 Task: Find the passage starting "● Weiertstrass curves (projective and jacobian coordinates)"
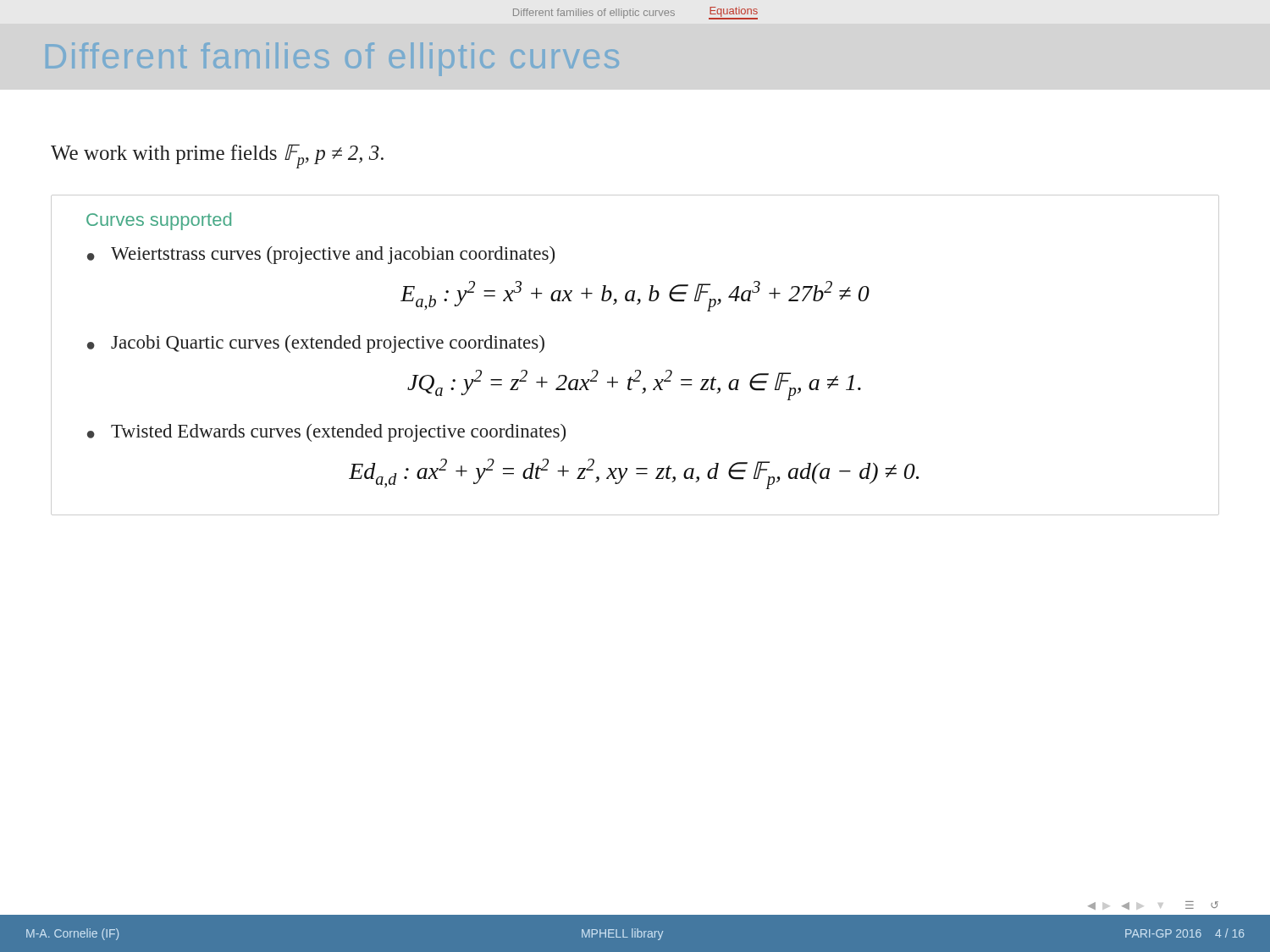(x=320, y=254)
